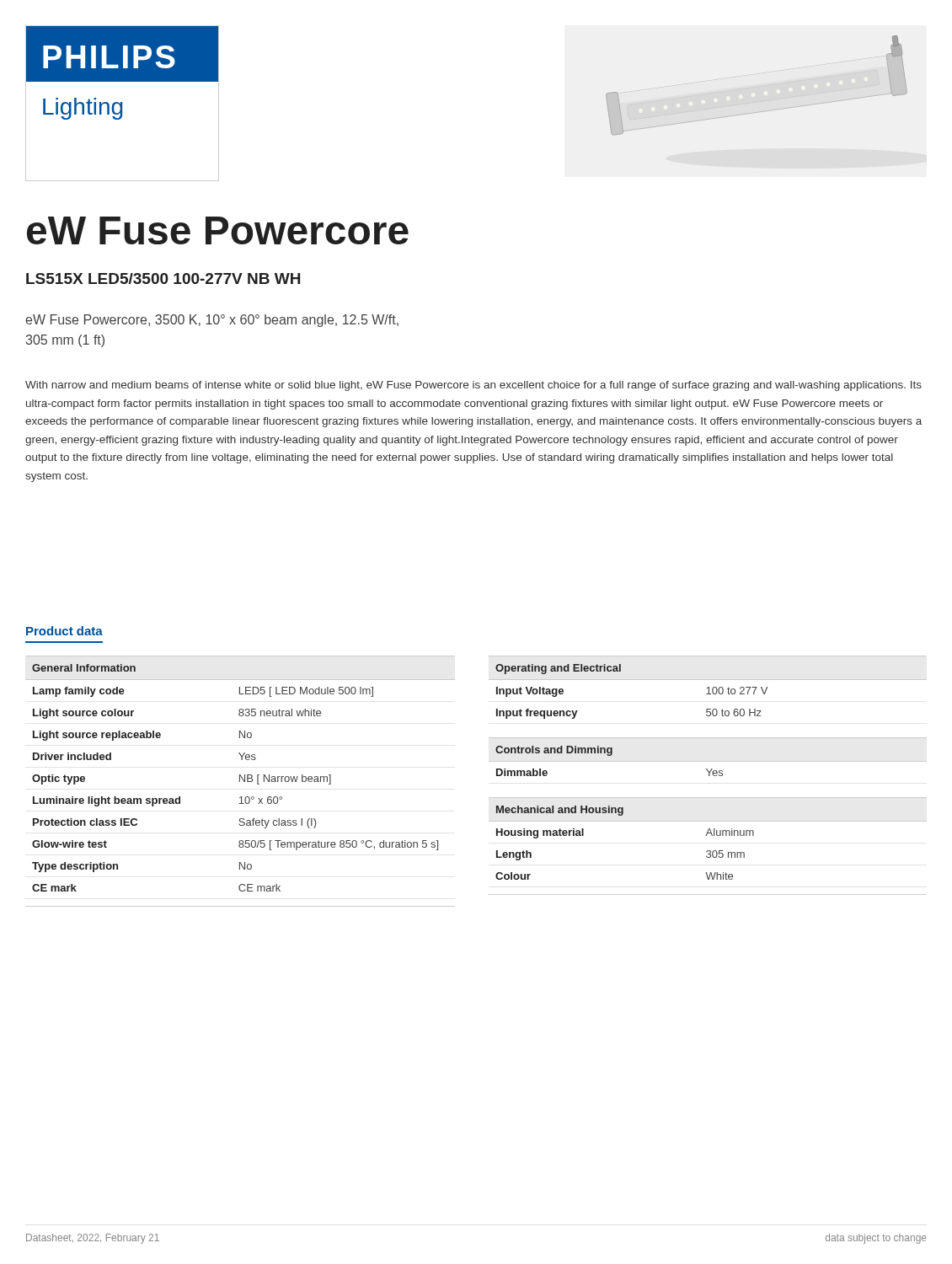Select the logo
This screenshot has width=952, height=1264.
pyautogui.click(x=122, y=103)
